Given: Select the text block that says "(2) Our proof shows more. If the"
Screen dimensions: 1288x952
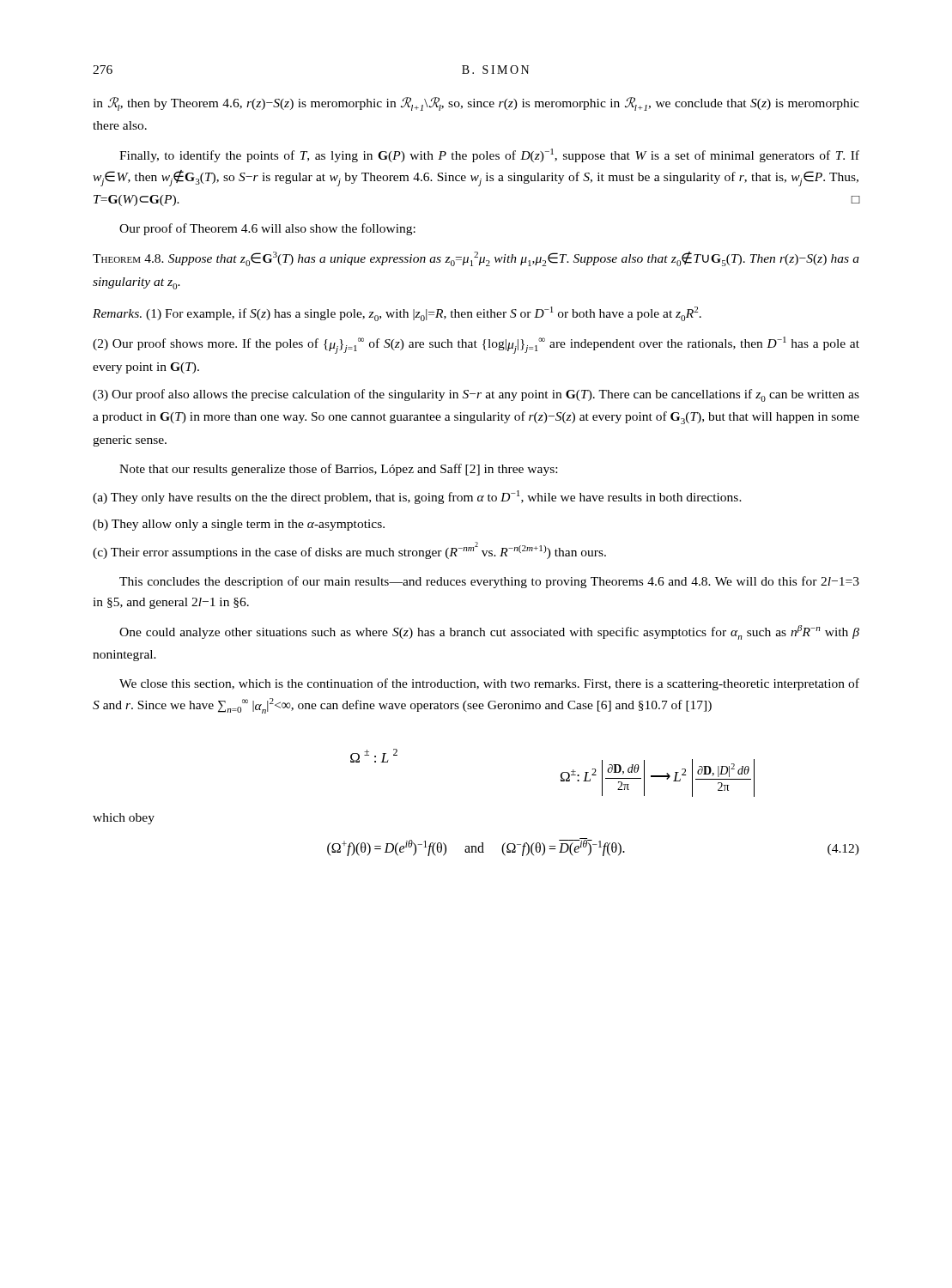Looking at the screenshot, I should pyautogui.click(x=476, y=355).
